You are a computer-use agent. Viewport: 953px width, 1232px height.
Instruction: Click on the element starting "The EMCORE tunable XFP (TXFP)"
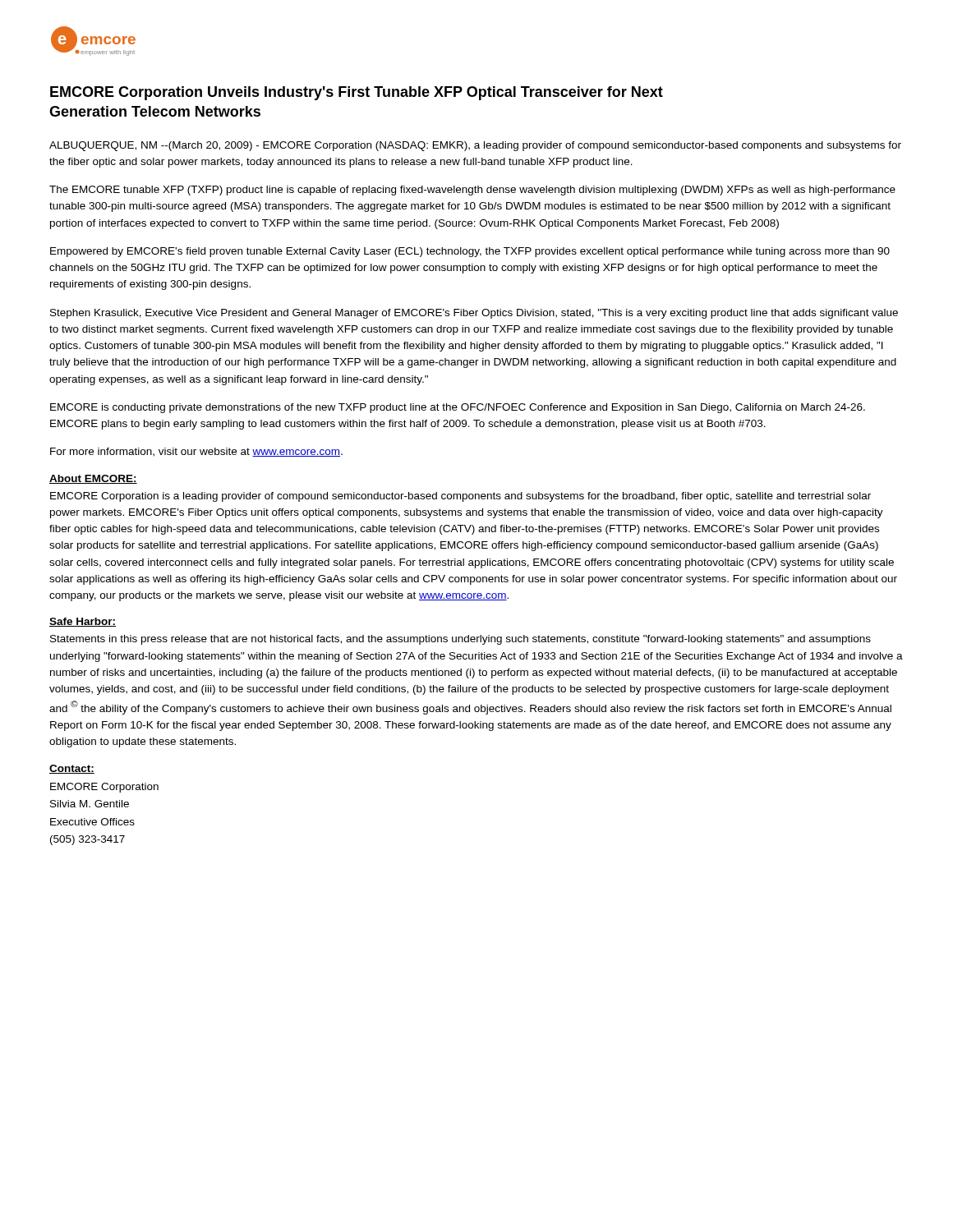coord(472,206)
